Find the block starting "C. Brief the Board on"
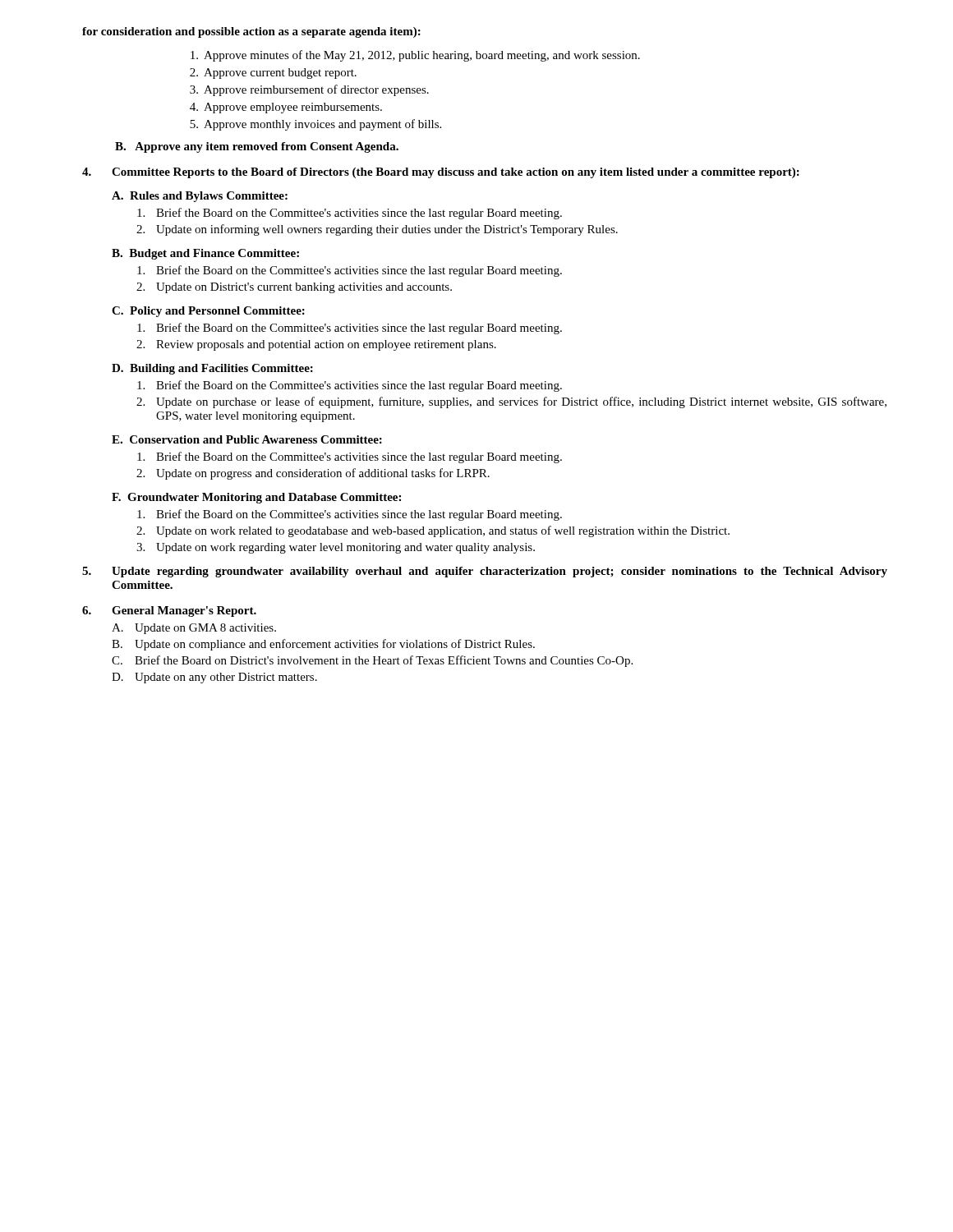Viewport: 953px width, 1232px height. (x=499, y=661)
